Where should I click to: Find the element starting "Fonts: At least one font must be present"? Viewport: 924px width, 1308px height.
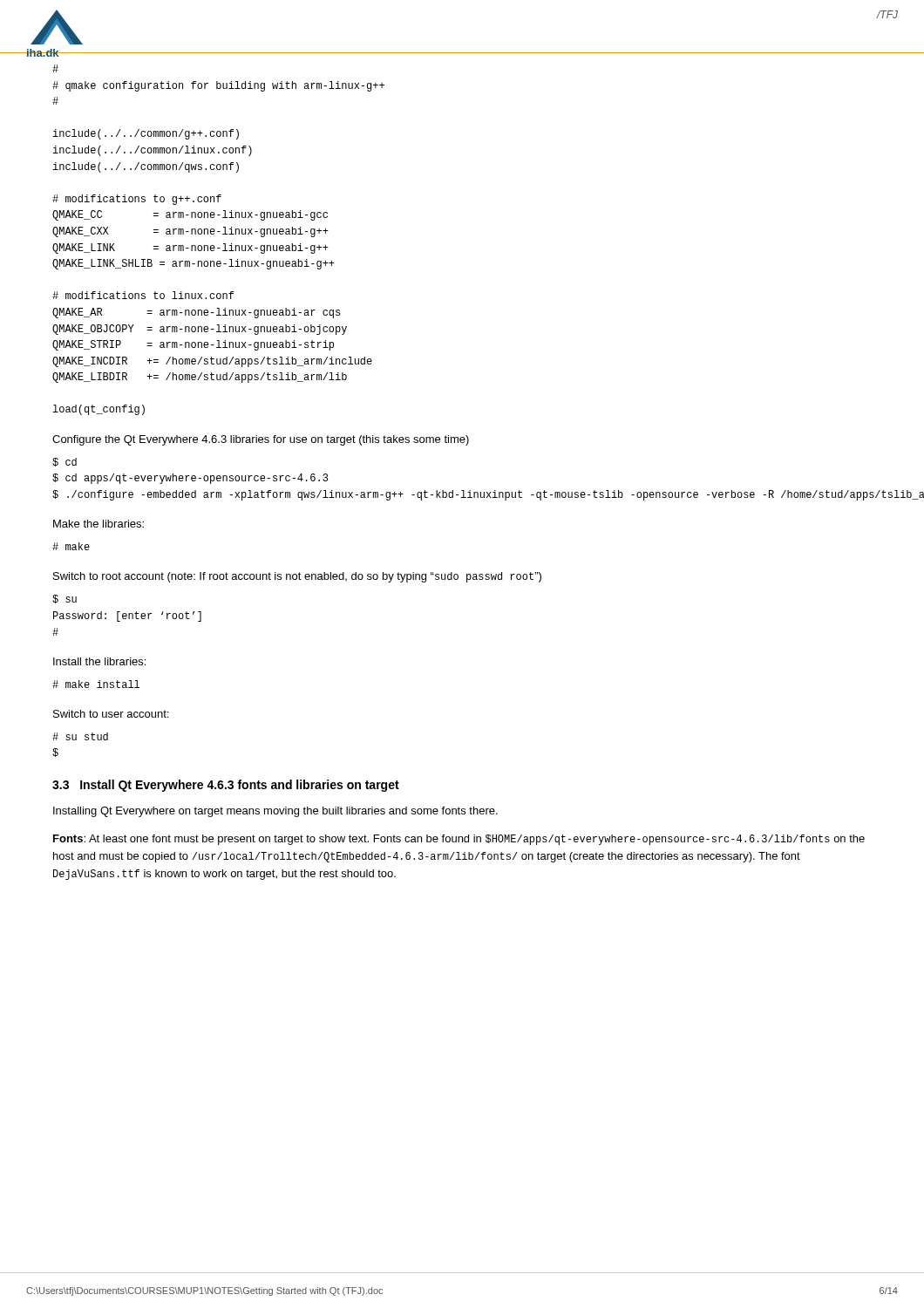point(459,856)
